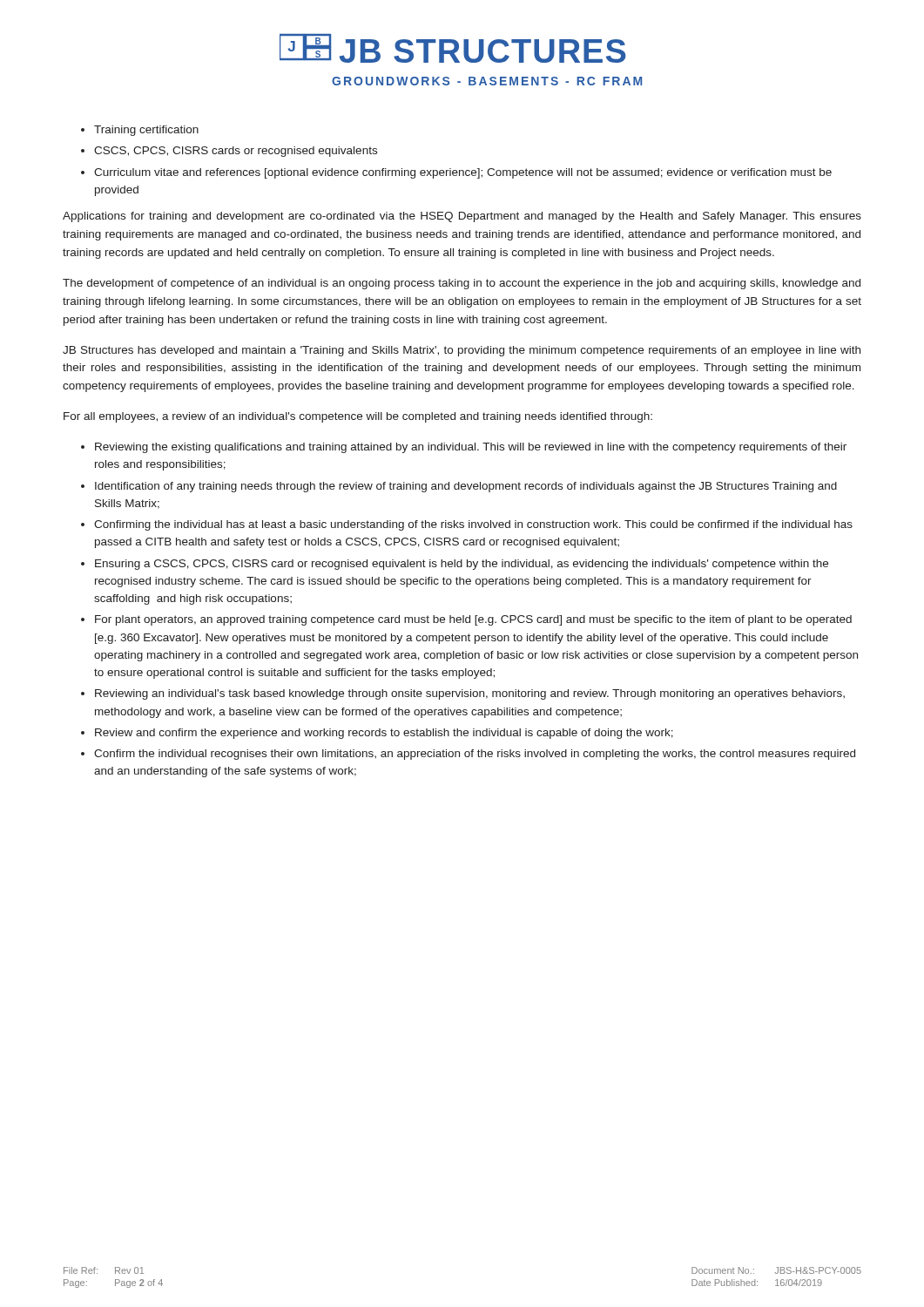The width and height of the screenshot is (924, 1307).
Task: Locate the list item containing "Reviewing the existing qualifications and training"
Action: pyautogui.click(x=470, y=456)
